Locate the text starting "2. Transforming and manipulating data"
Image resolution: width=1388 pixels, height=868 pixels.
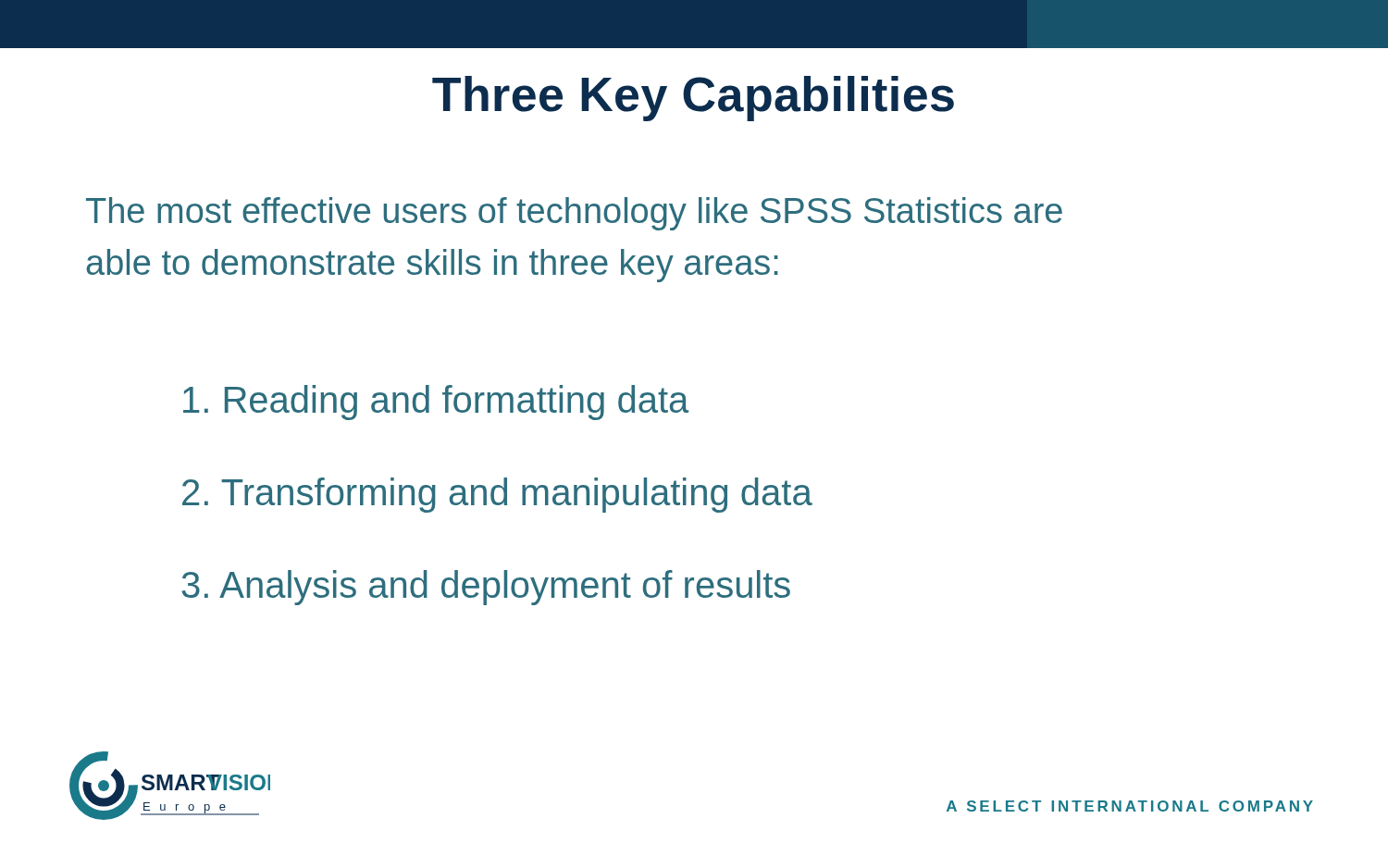[496, 492]
